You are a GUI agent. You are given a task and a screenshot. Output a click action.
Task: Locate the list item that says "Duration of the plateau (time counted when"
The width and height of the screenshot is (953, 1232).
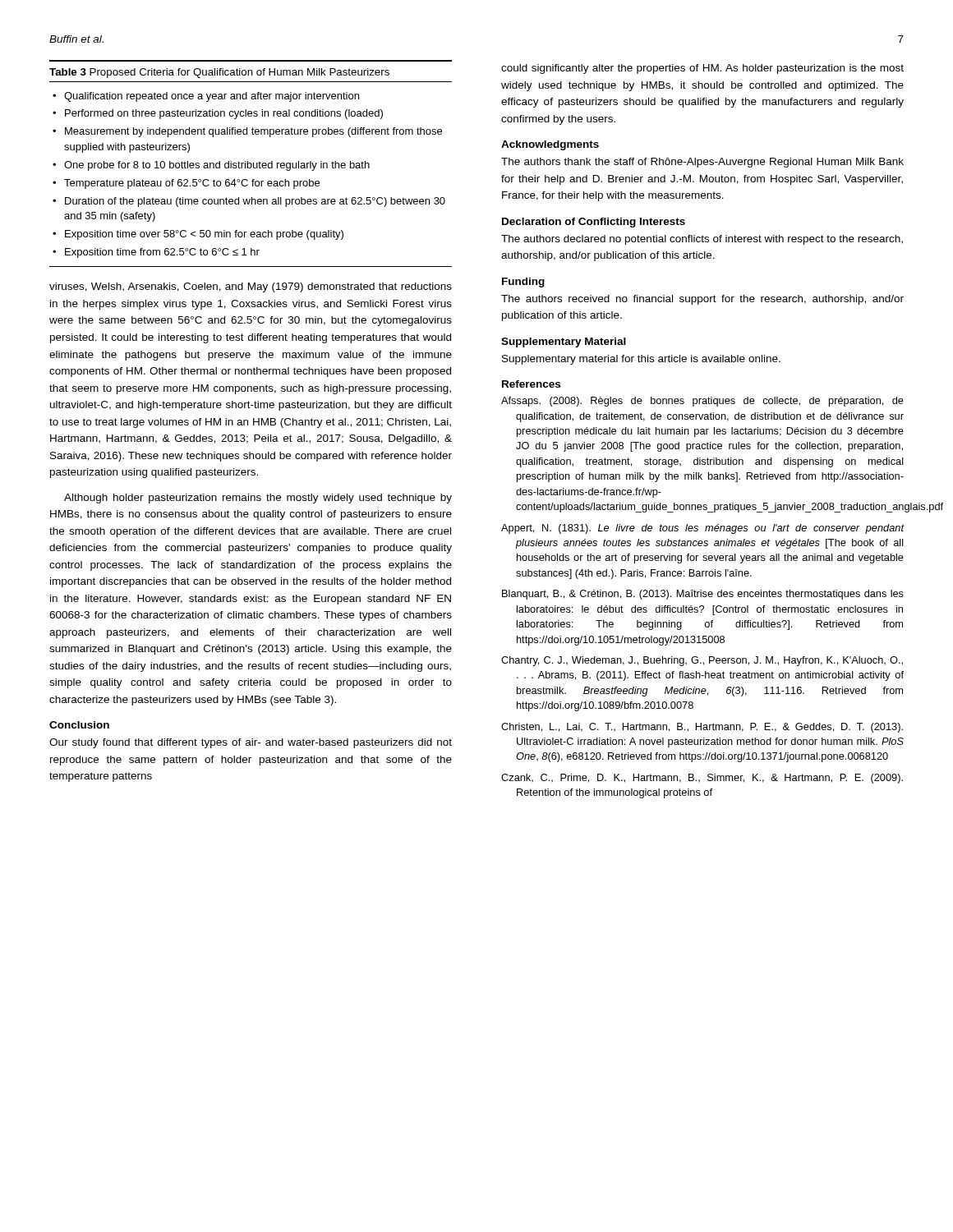point(255,208)
